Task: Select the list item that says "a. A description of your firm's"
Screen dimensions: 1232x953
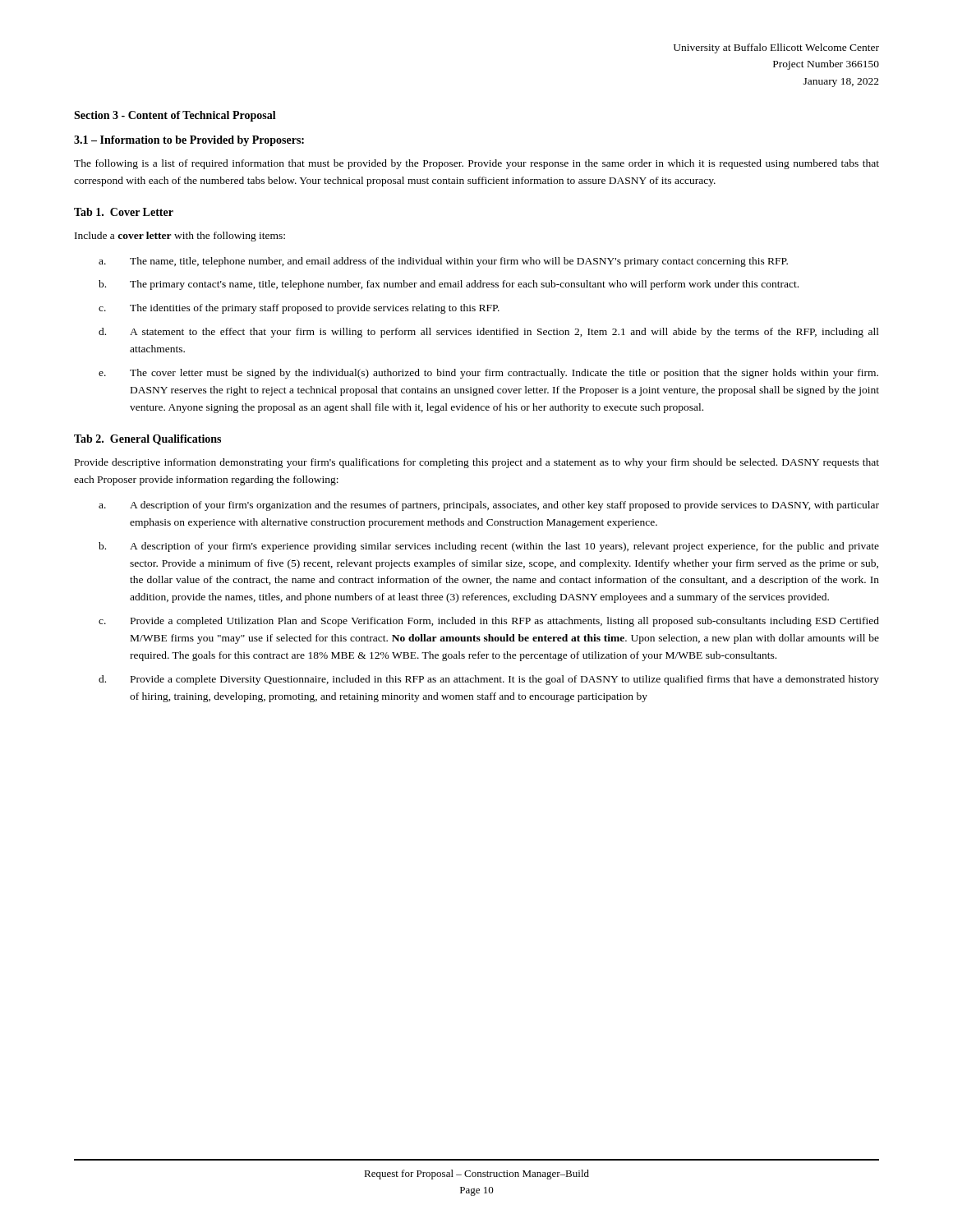Action: point(476,514)
